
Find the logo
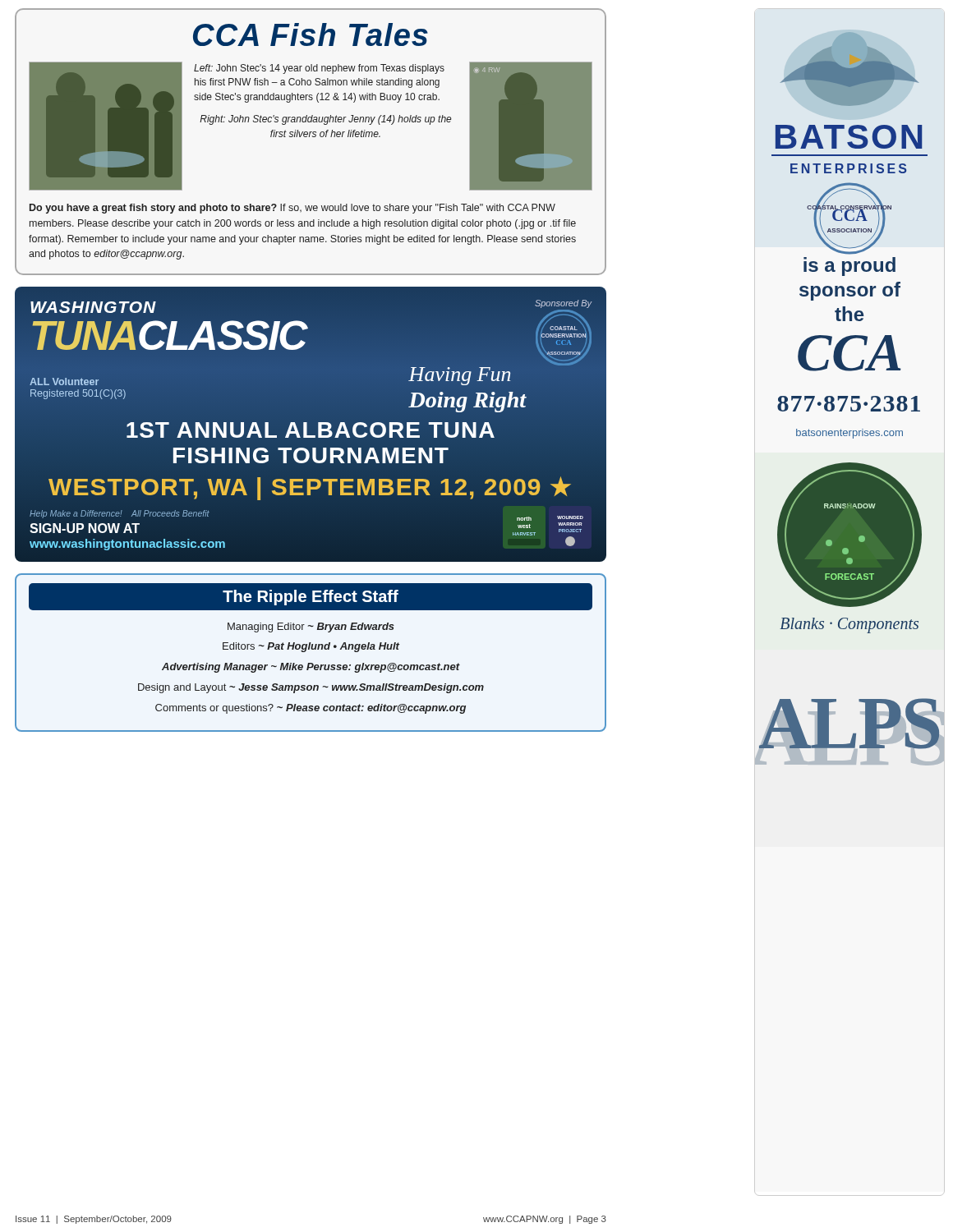click(x=850, y=602)
